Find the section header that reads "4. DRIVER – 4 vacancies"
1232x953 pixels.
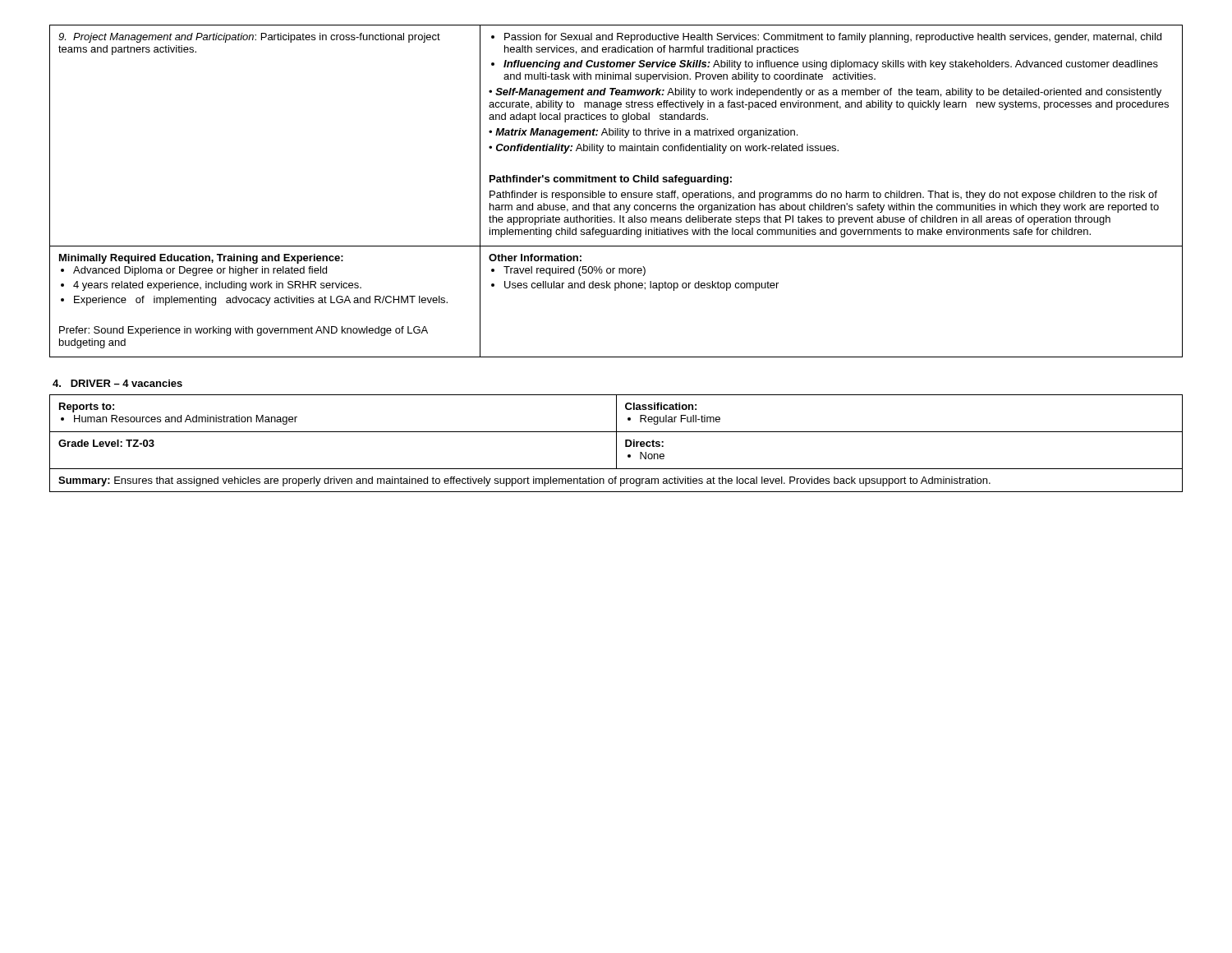click(118, 383)
